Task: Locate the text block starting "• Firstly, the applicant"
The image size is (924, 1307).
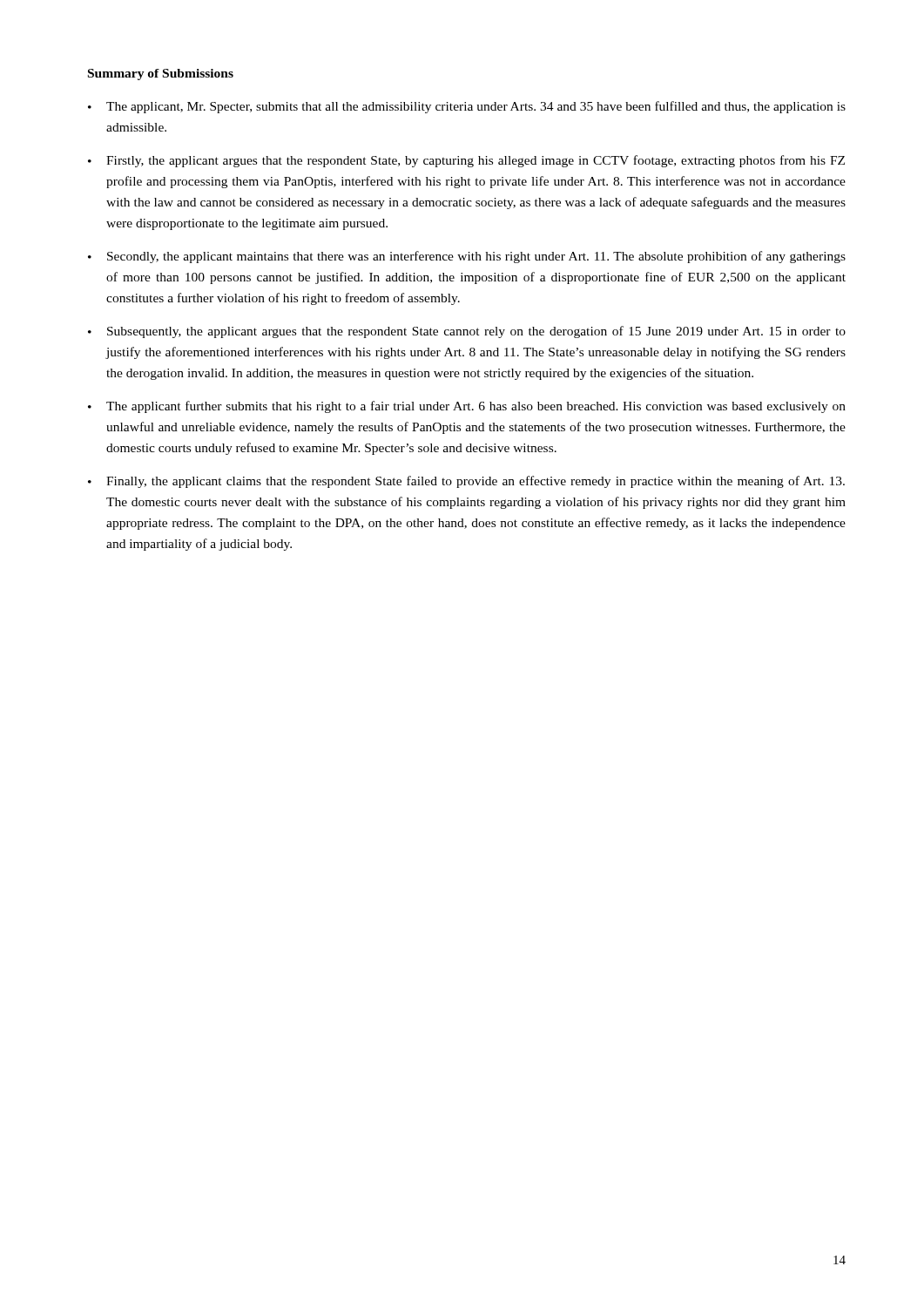Action: coord(466,192)
